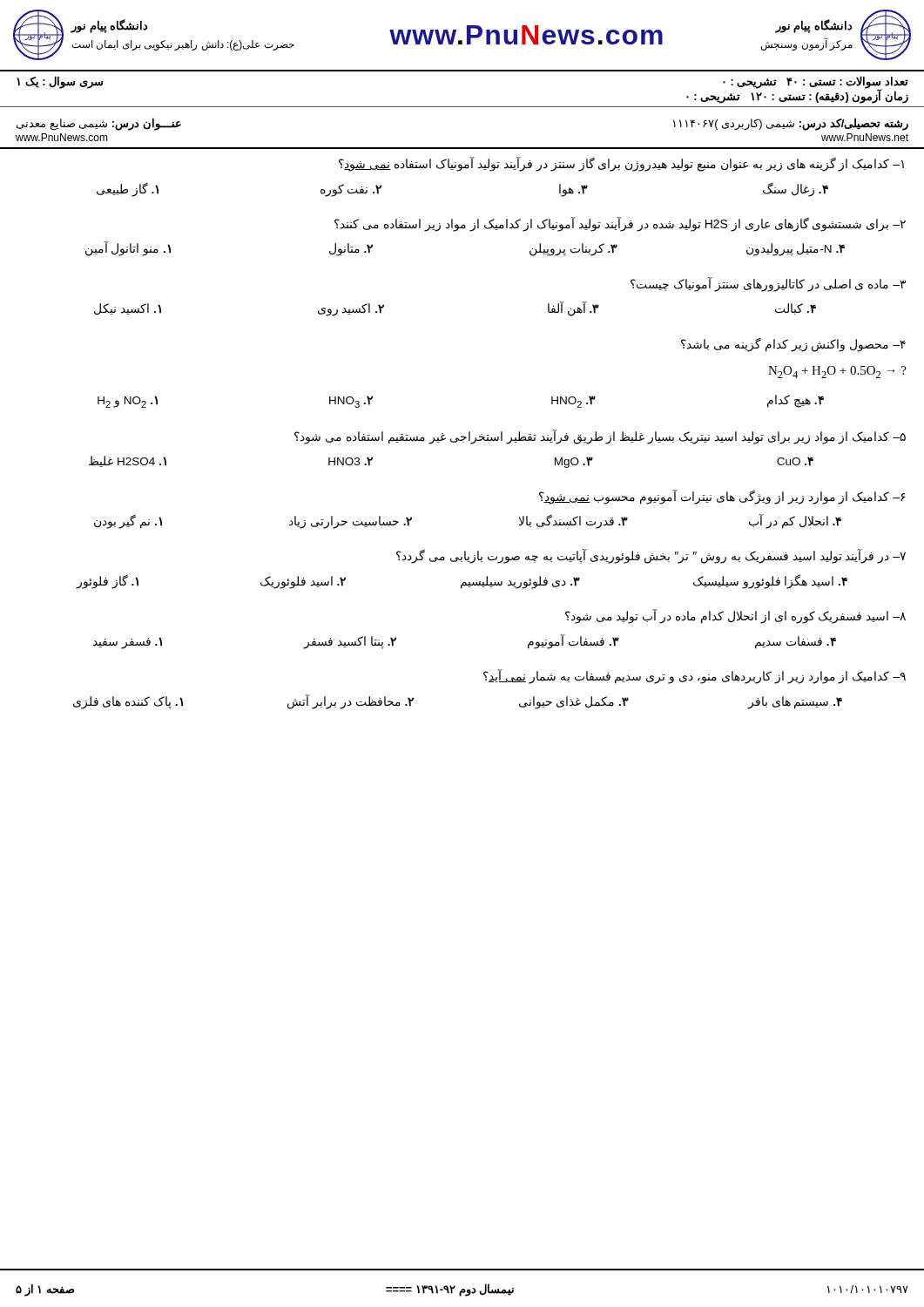Locate the list item containing "۹– کدامیک از موارد زیر از کاربردهای"
Screen dimensions: 1307x924
tap(695, 677)
